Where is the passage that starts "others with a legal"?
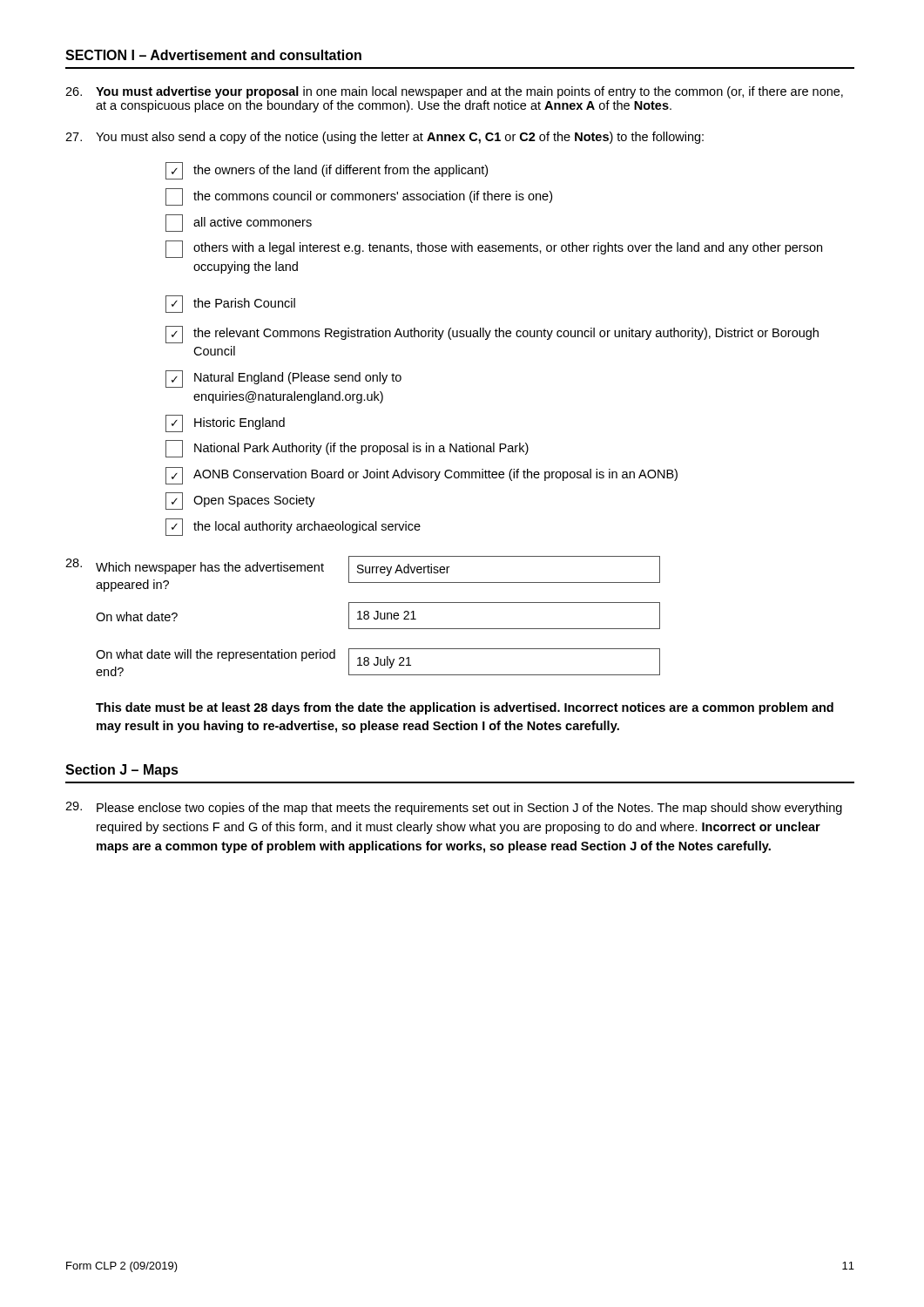Viewport: 924px width, 1307px height. click(x=510, y=258)
